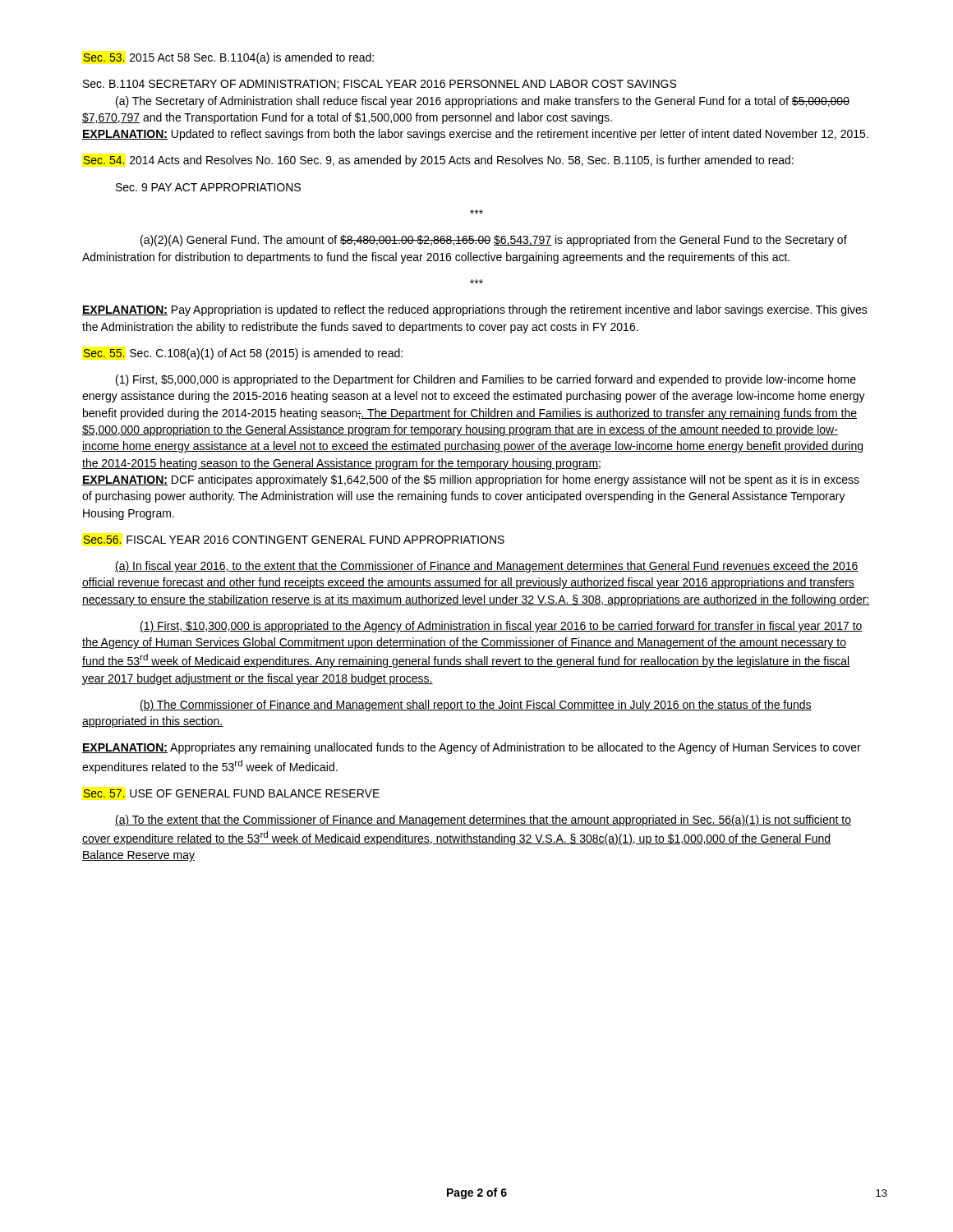Click the passage that begins "Sec. B.1104 SECRETARY OF ADMINISTRATION; FISCAL"
The image size is (953, 1232).
(x=476, y=109)
